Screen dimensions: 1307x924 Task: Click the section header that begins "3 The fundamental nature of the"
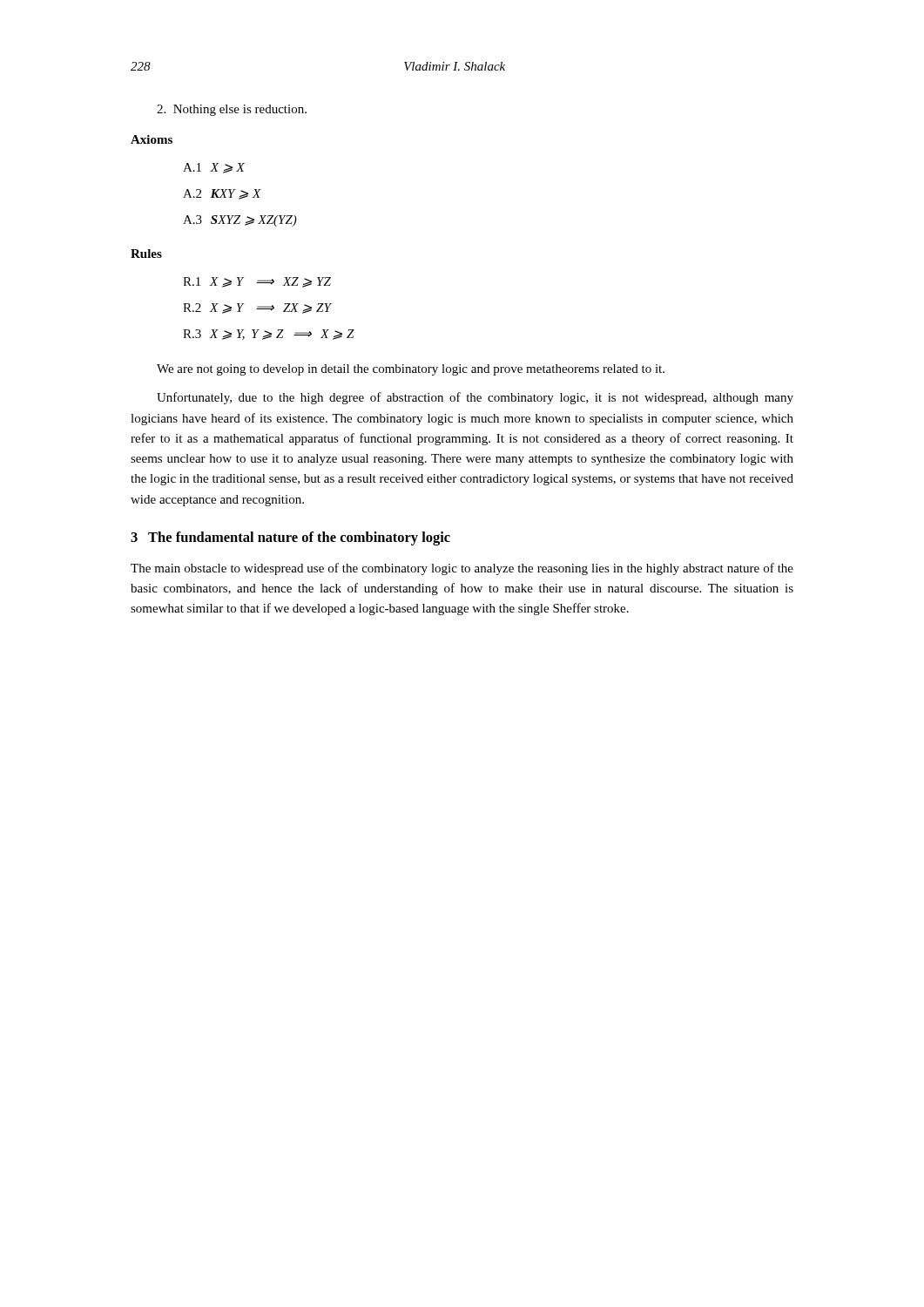pos(291,537)
